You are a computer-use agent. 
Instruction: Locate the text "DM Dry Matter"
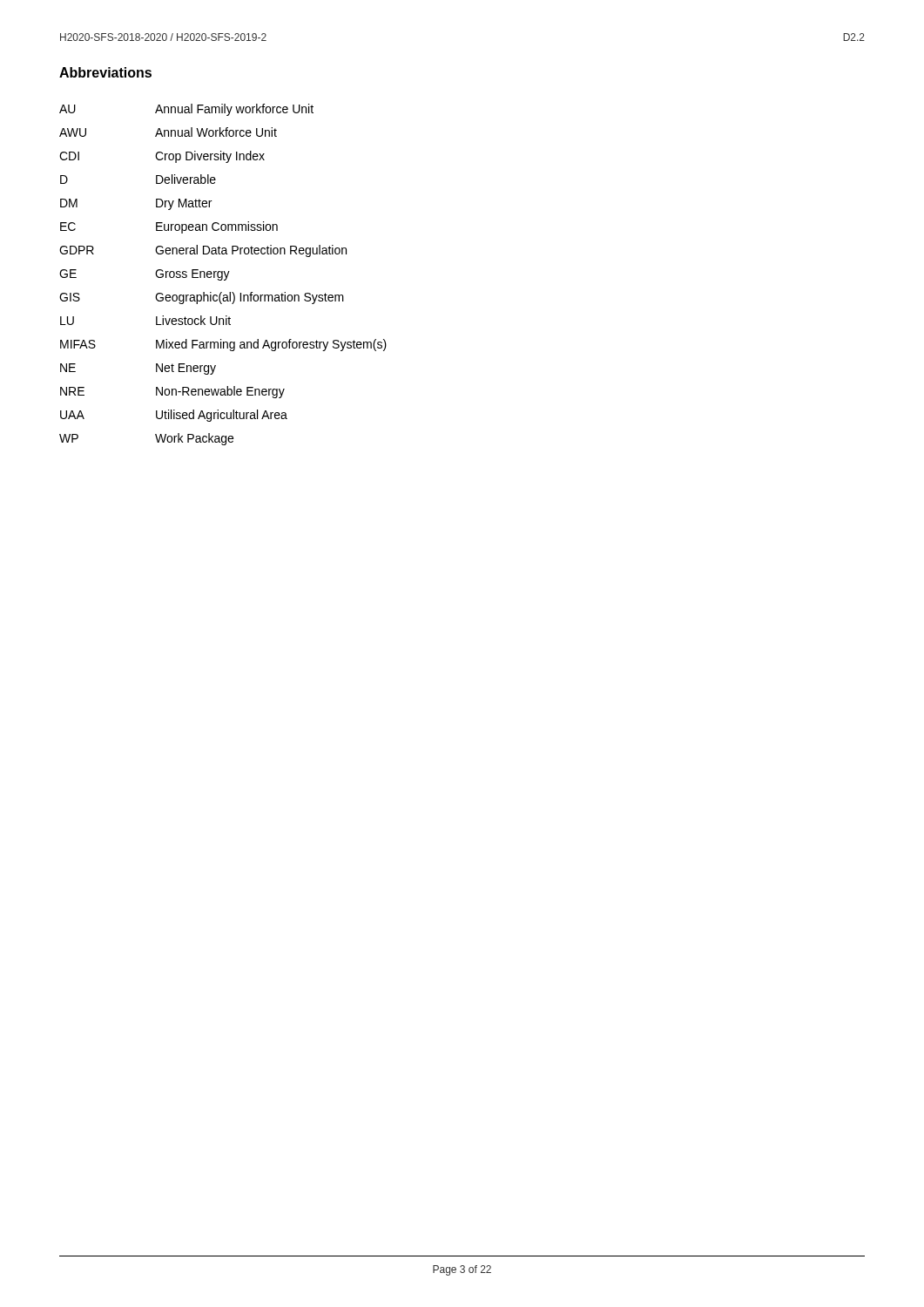(73, 204)
